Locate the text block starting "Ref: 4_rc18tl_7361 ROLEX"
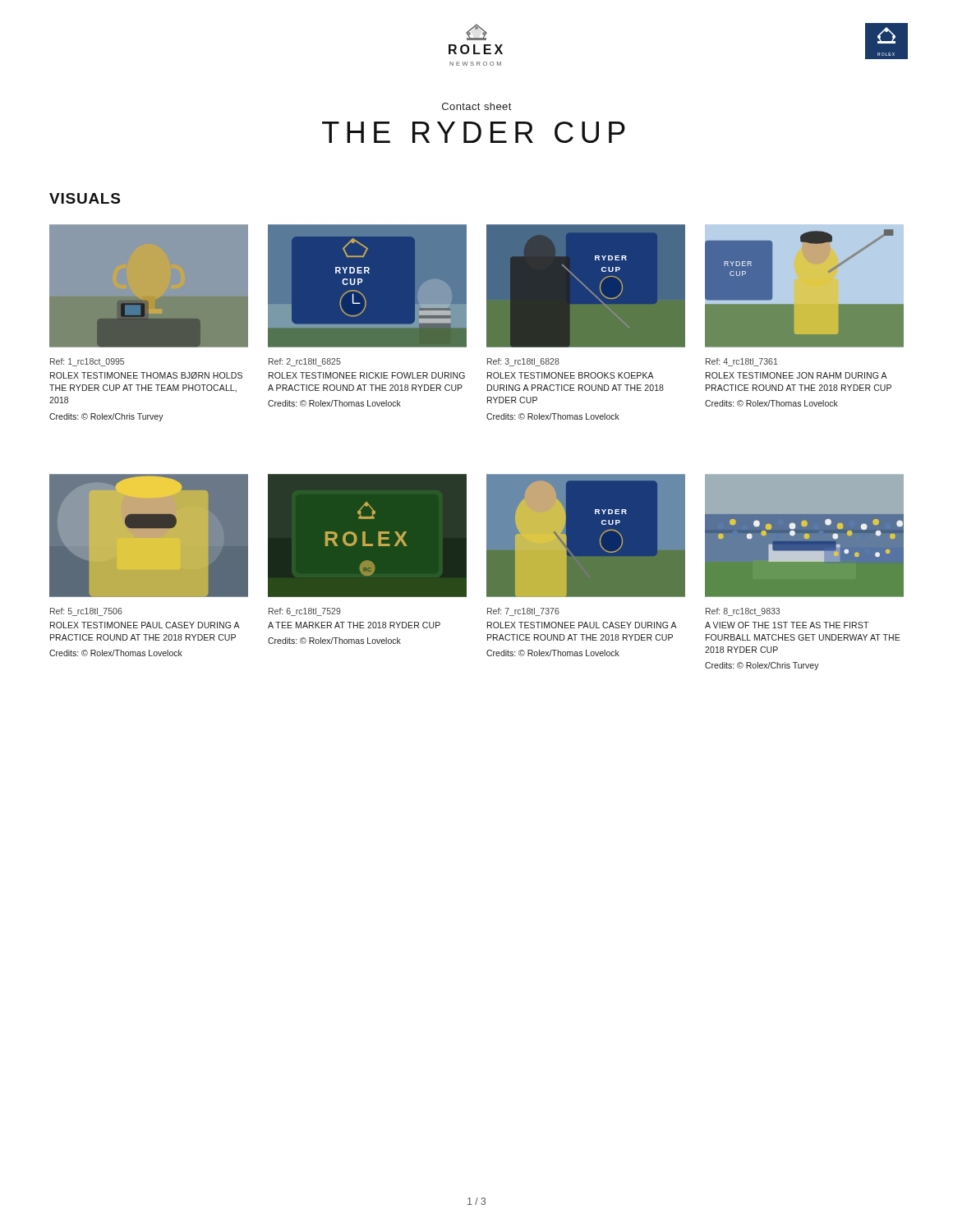This screenshot has height=1232, width=953. pos(804,382)
